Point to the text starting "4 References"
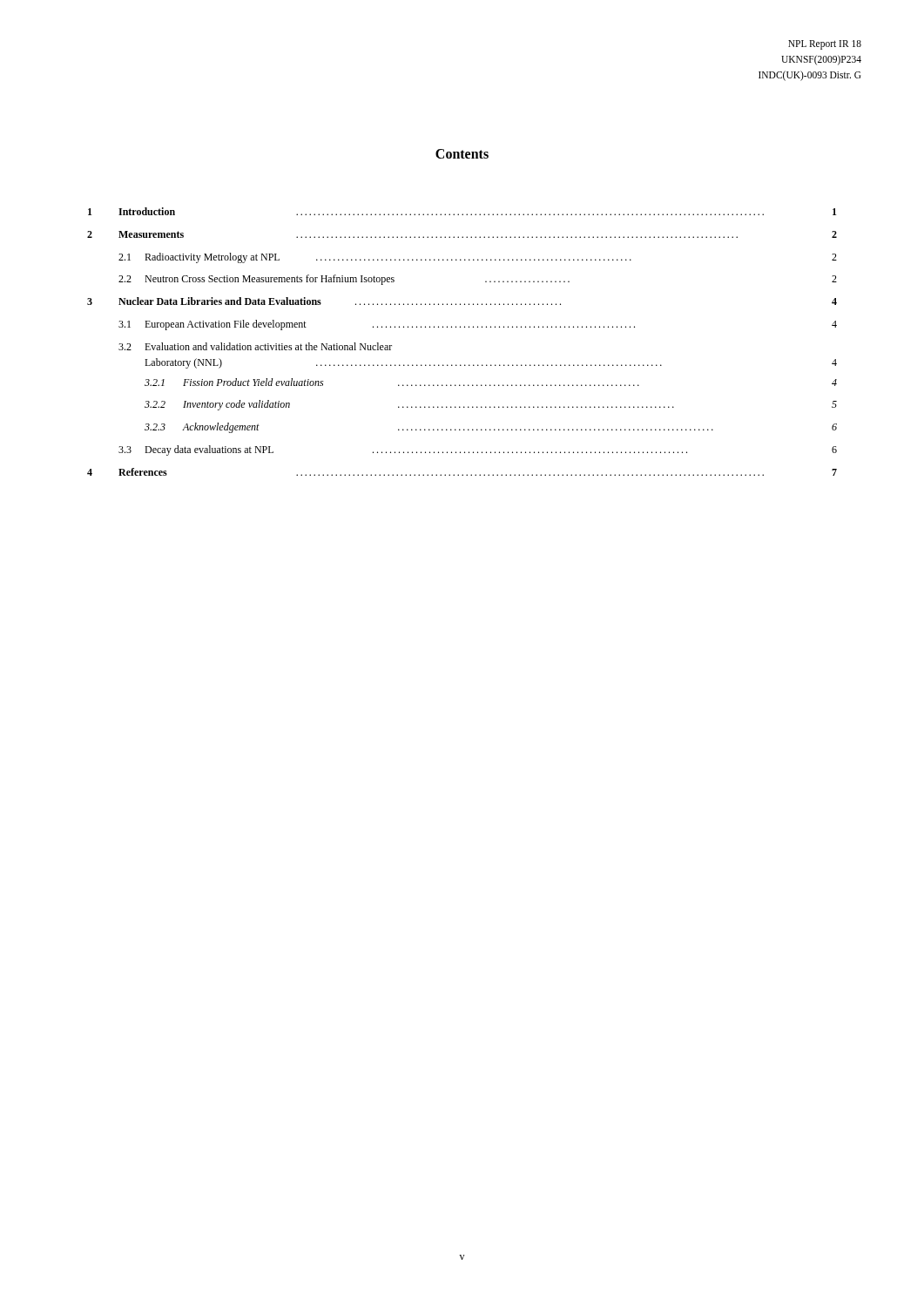This screenshot has height=1307, width=924. [x=462, y=473]
